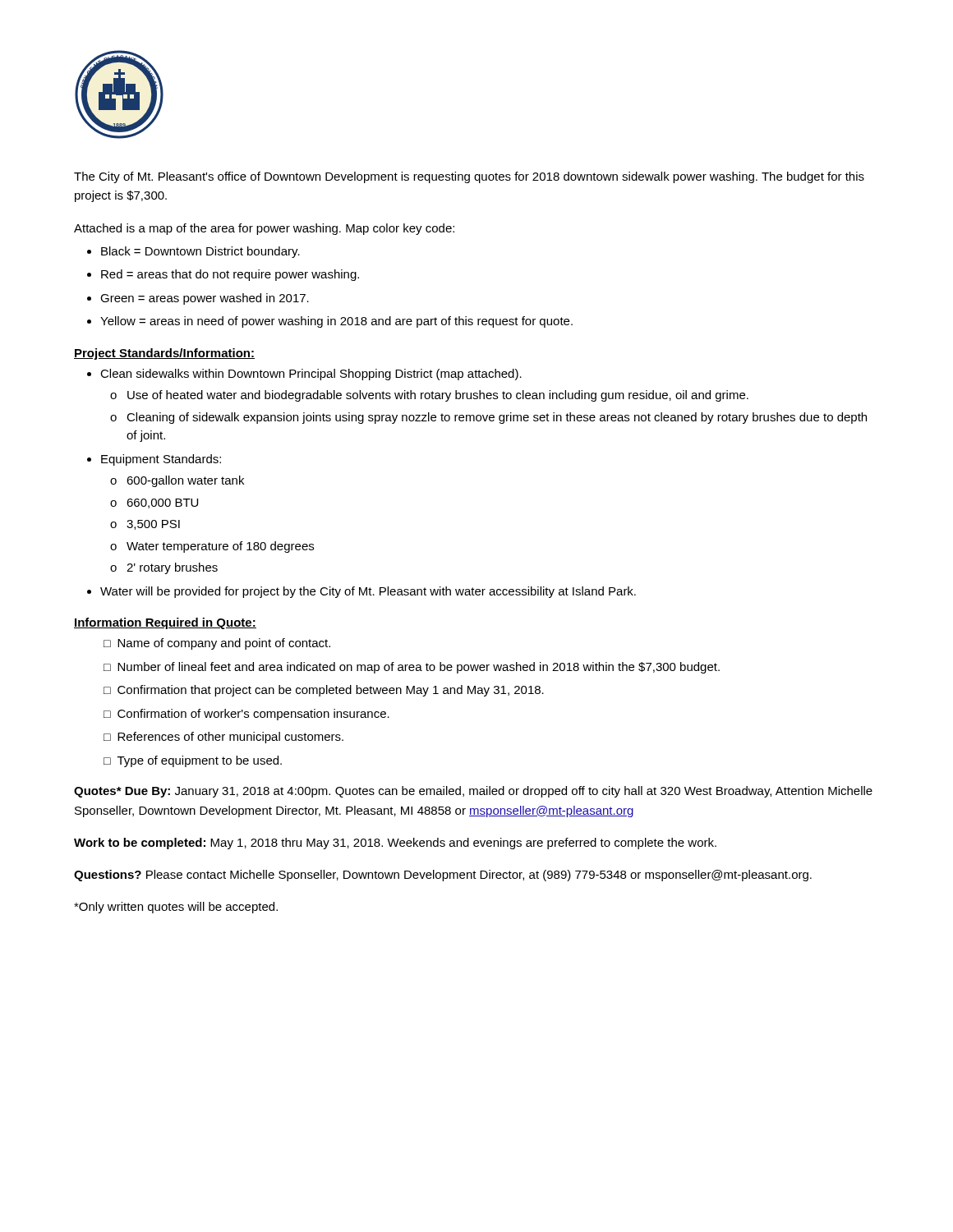Select a footnote
This screenshot has height=1232, width=953.
tap(176, 907)
